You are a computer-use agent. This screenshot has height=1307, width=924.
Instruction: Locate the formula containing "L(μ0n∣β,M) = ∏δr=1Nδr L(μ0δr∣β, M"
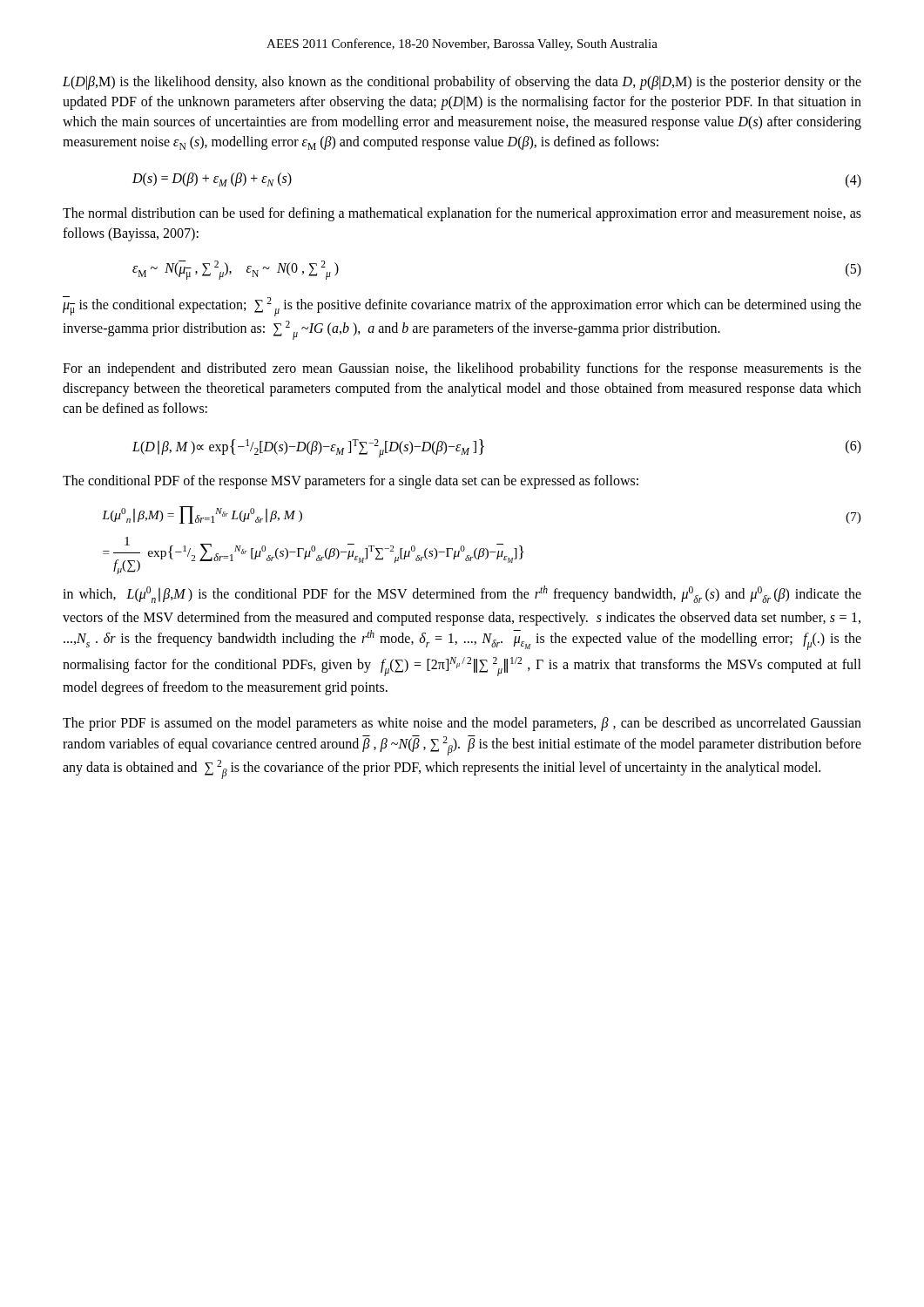tap(475, 537)
